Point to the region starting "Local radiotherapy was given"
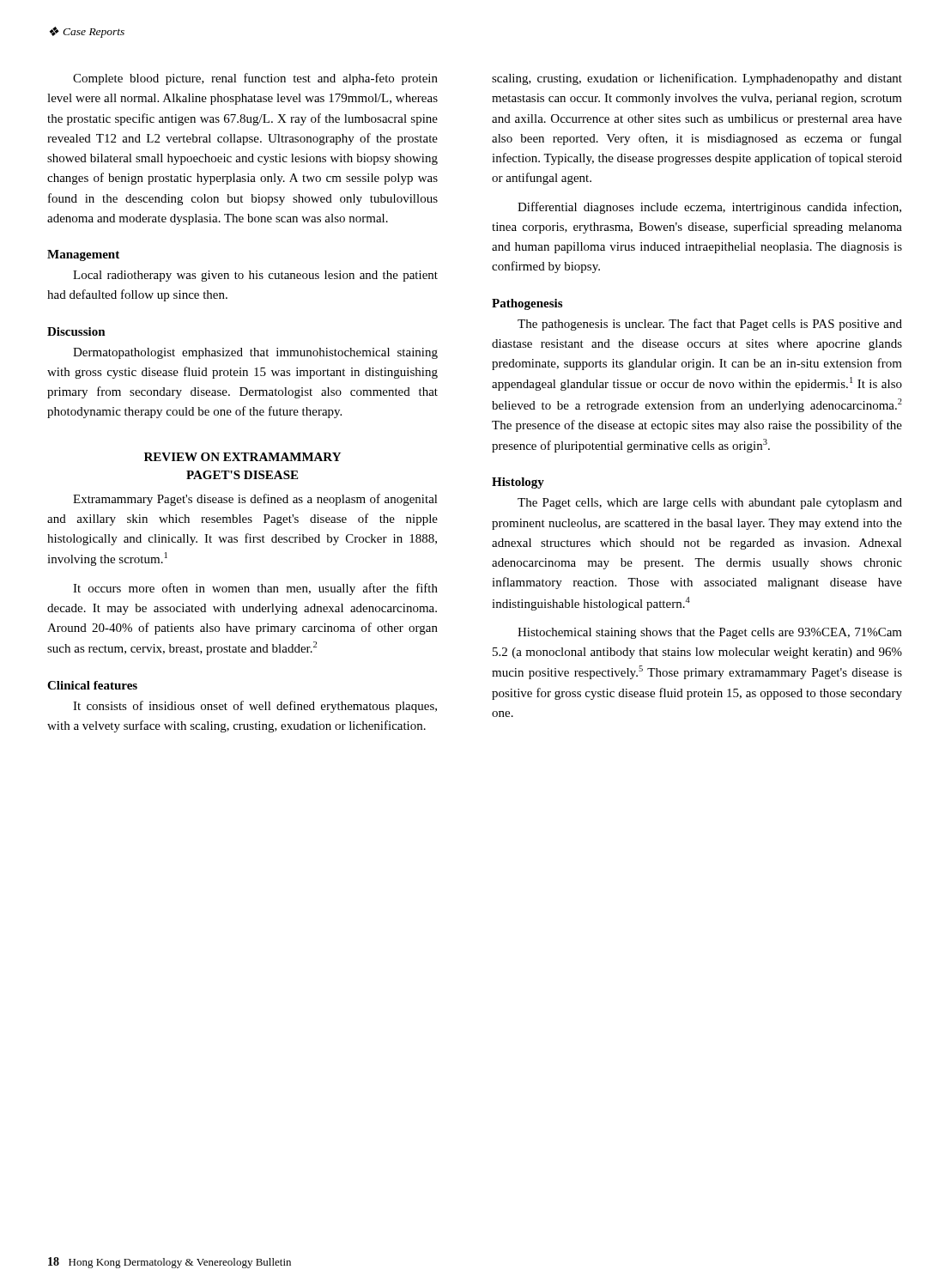Viewport: 945px width, 1288px height. (242, 285)
